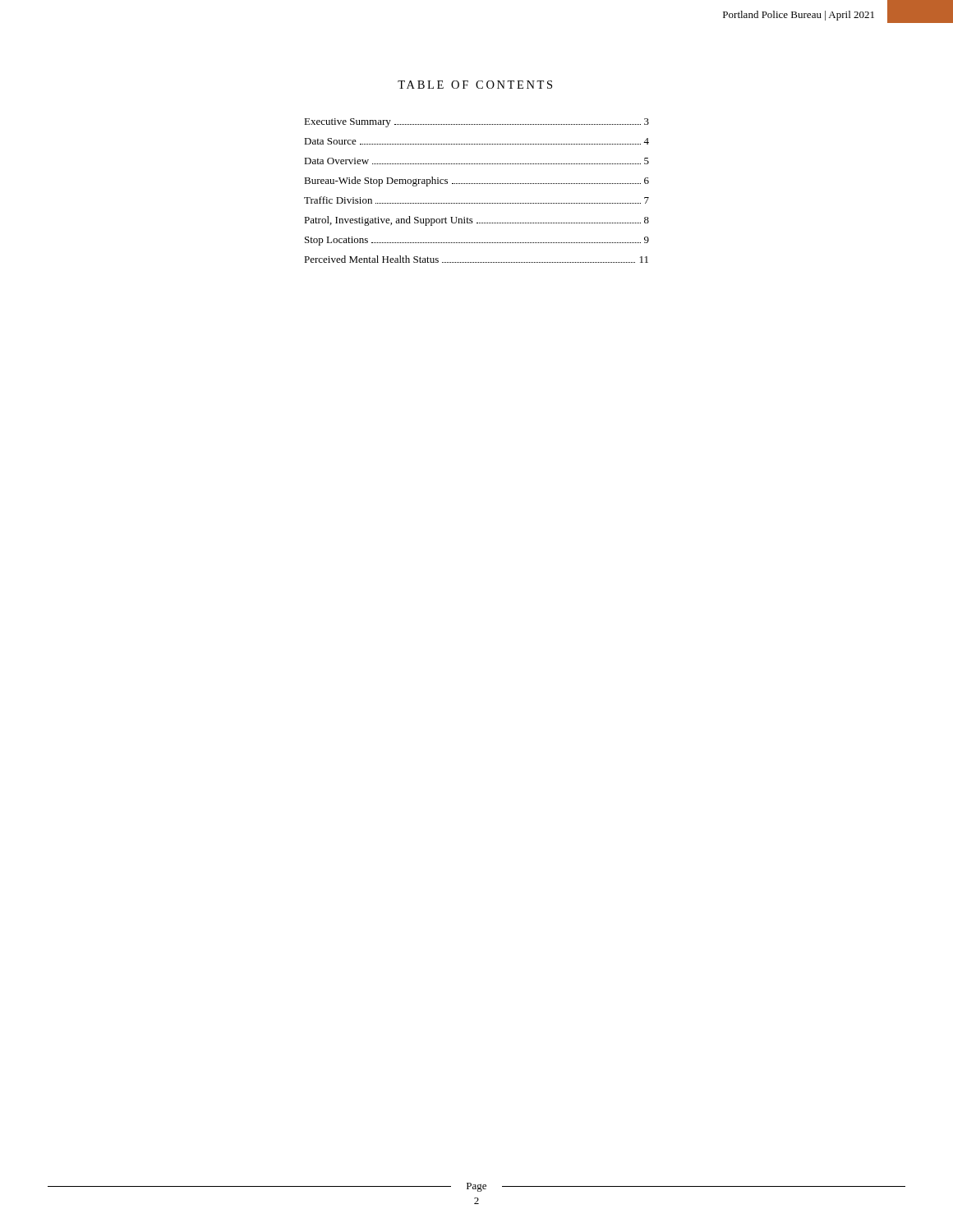Find the list item that reads "Executive Summary 3"
Image resolution: width=953 pixels, height=1232 pixels.
tap(476, 122)
